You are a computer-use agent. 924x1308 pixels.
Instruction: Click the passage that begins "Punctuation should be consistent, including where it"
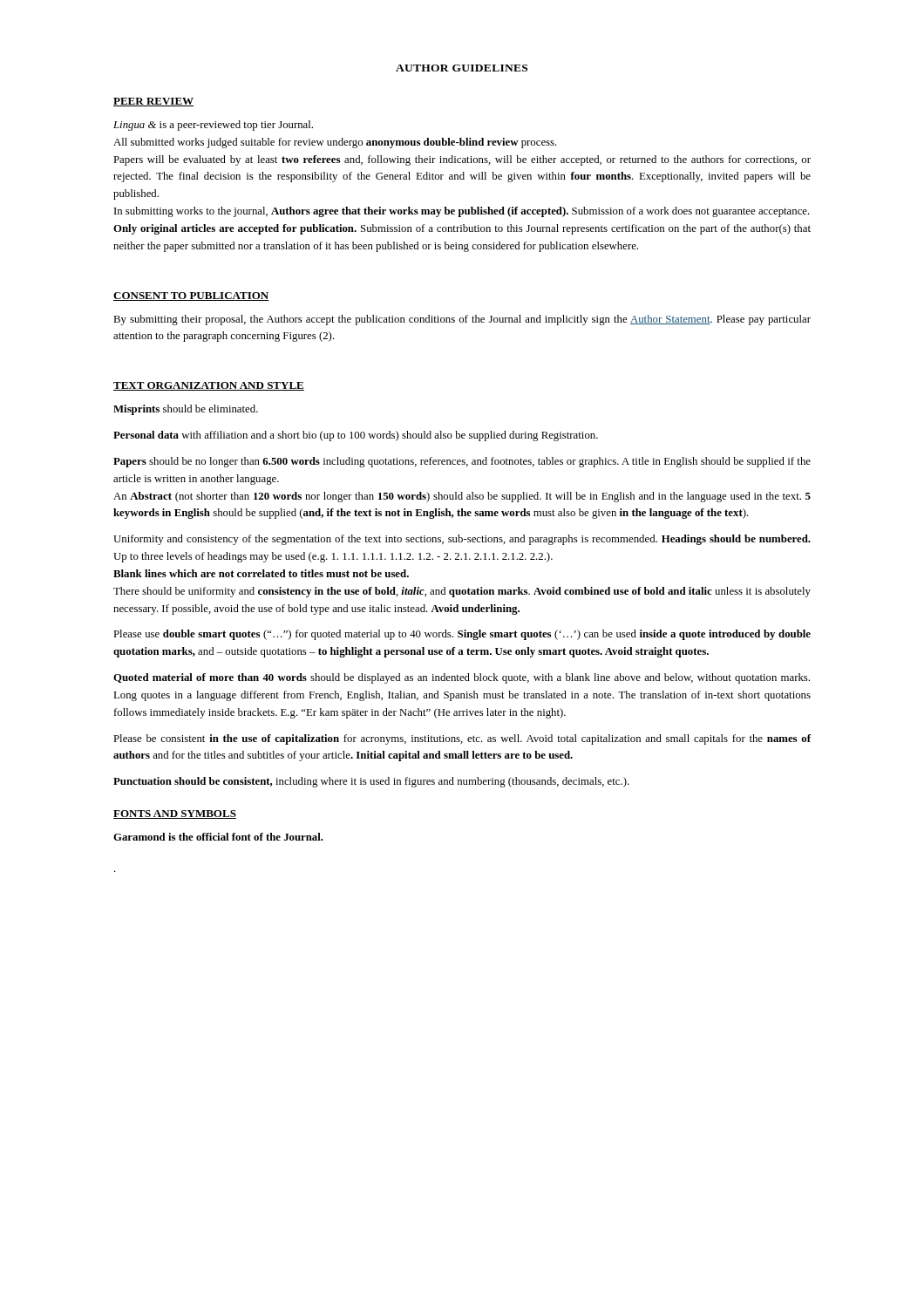click(371, 781)
